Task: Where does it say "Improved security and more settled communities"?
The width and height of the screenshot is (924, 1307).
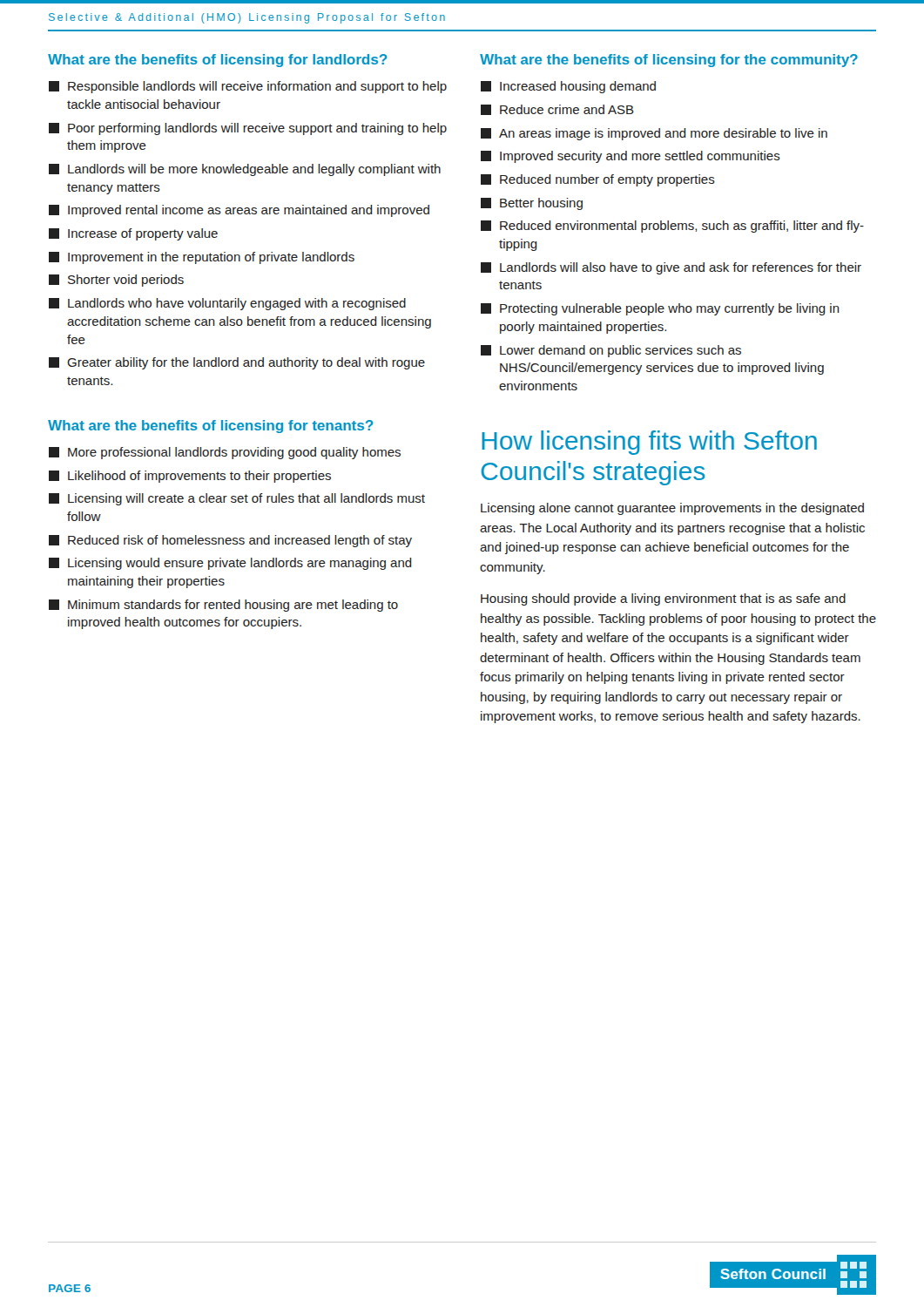Action: click(x=678, y=157)
